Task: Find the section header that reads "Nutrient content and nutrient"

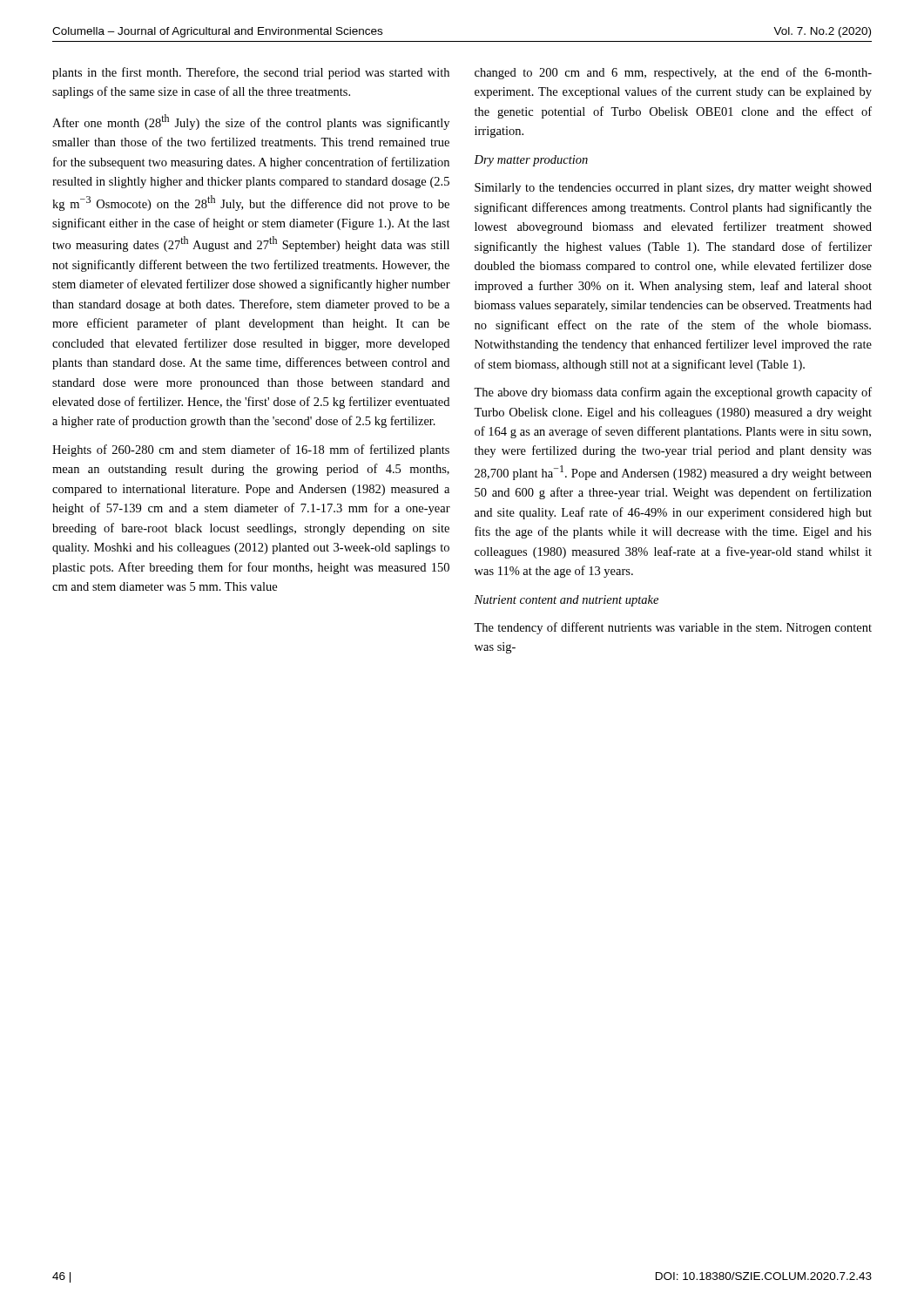Action: coord(566,601)
